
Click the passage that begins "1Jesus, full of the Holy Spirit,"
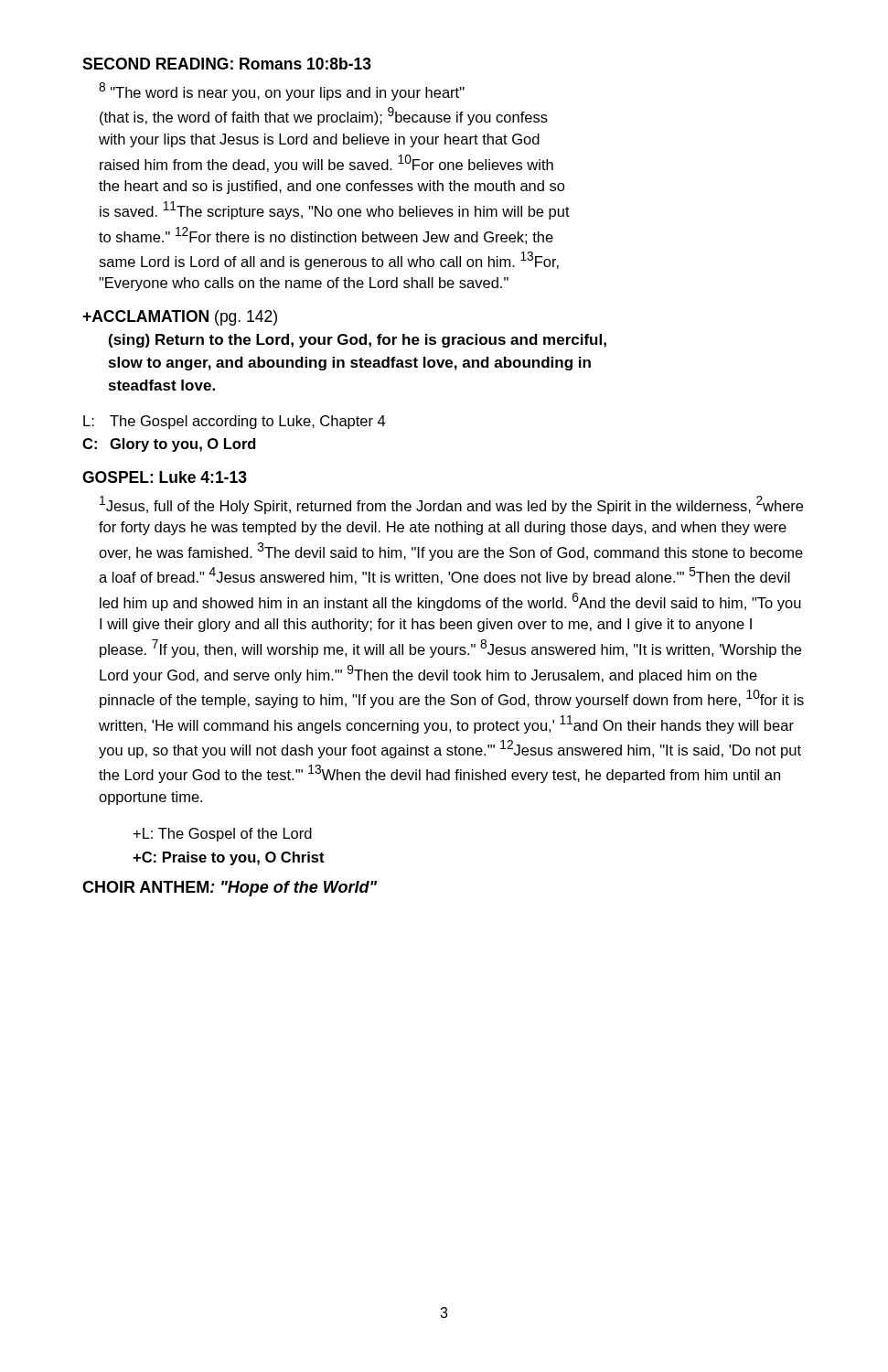(451, 649)
